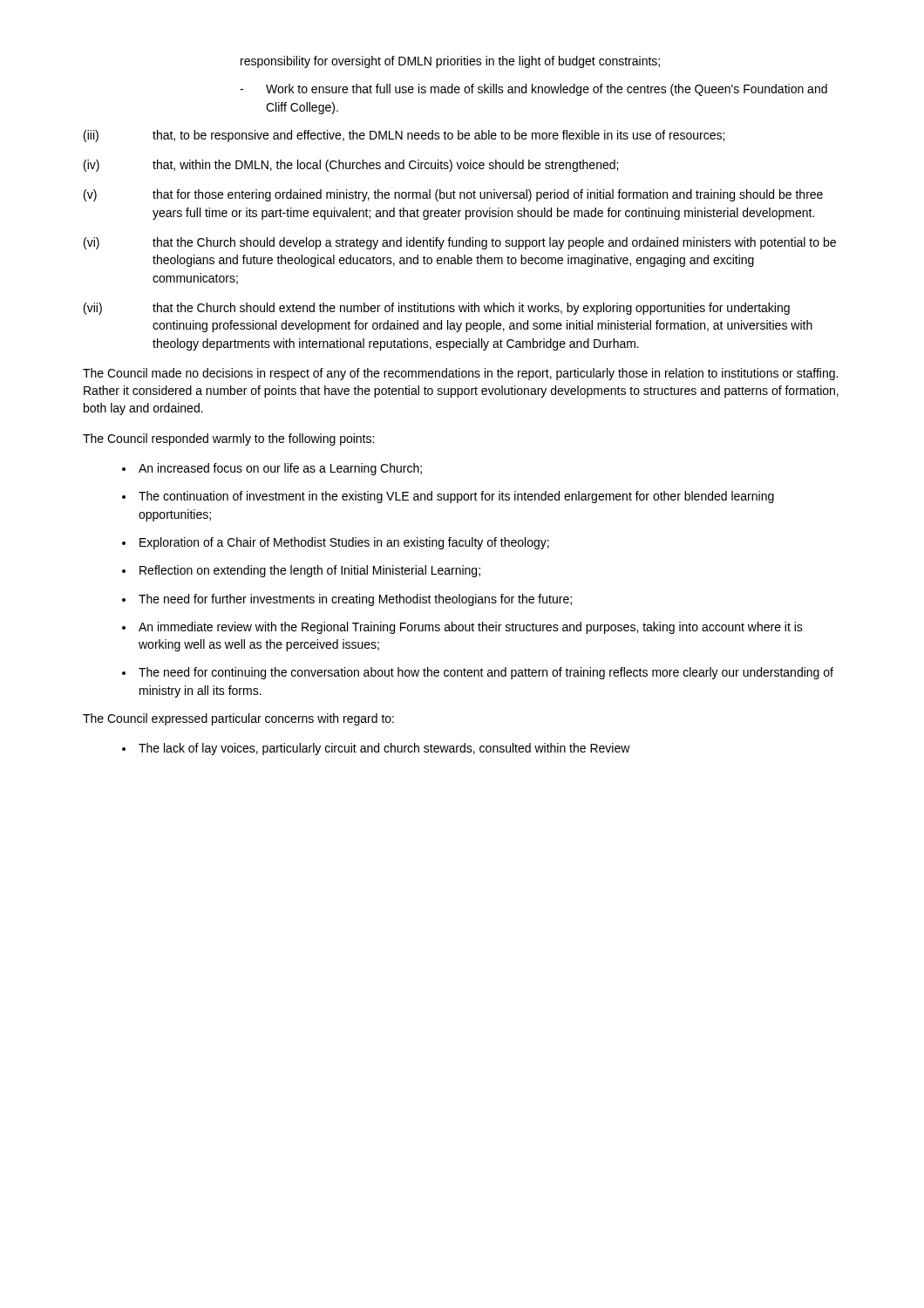Screen dimensions: 1308x924
Task: Where is the passage that starts "The Council expressed particular concerns with regard"?
Action: 239,719
